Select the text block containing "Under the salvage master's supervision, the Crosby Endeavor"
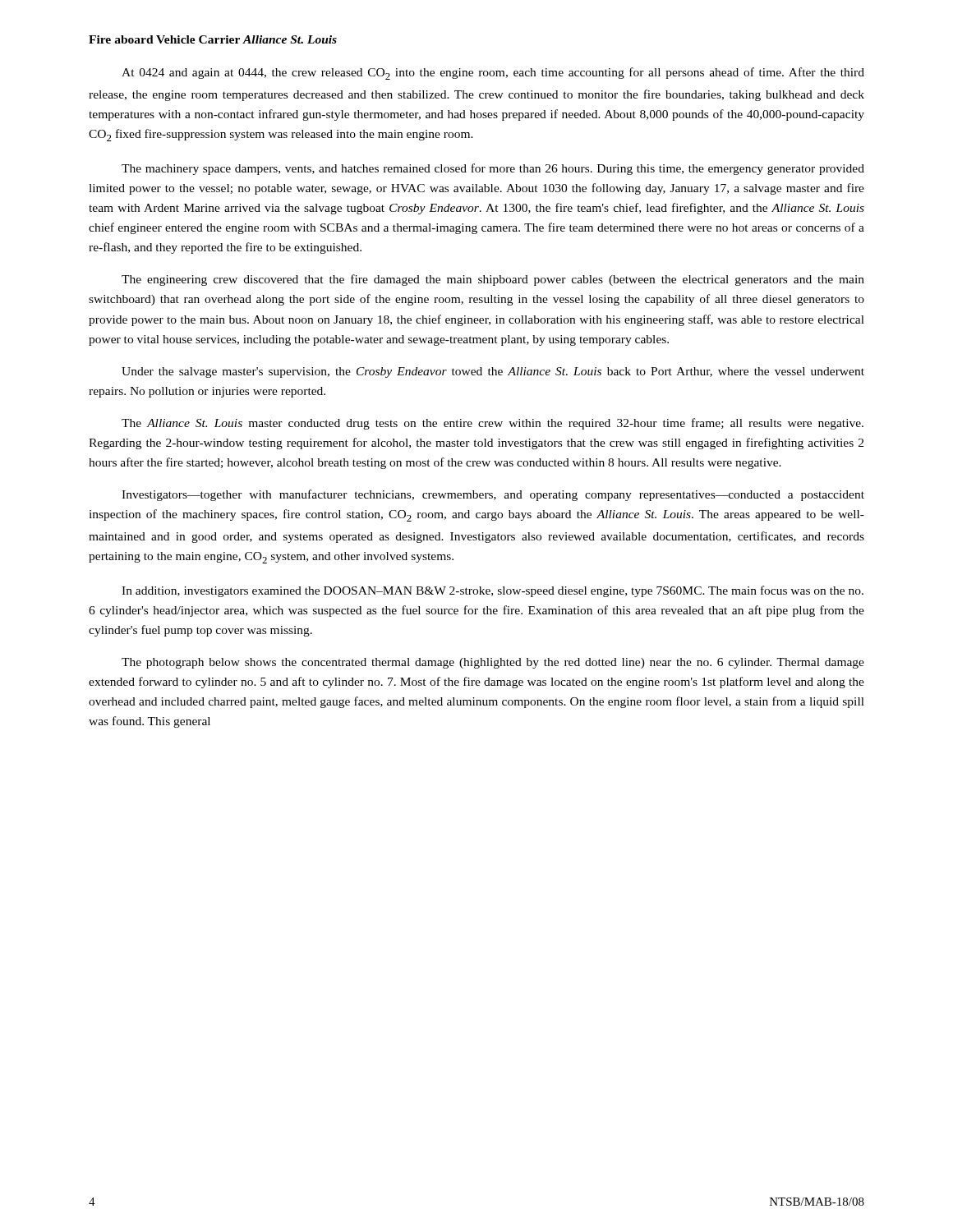The height and width of the screenshot is (1232, 953). tap(476, 380)
